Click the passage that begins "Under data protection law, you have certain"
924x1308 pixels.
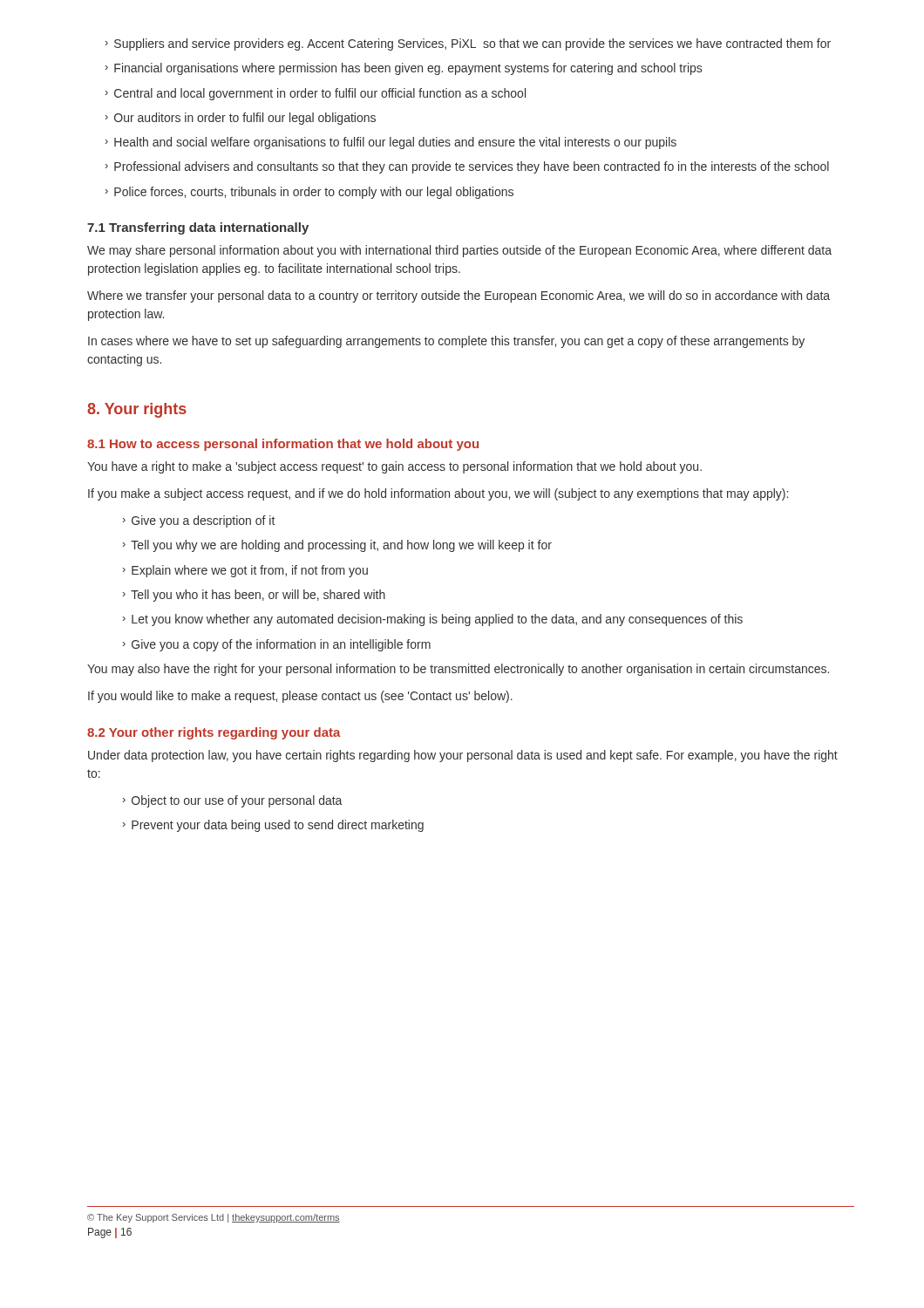pyautogui.click(x=462, y=764)
